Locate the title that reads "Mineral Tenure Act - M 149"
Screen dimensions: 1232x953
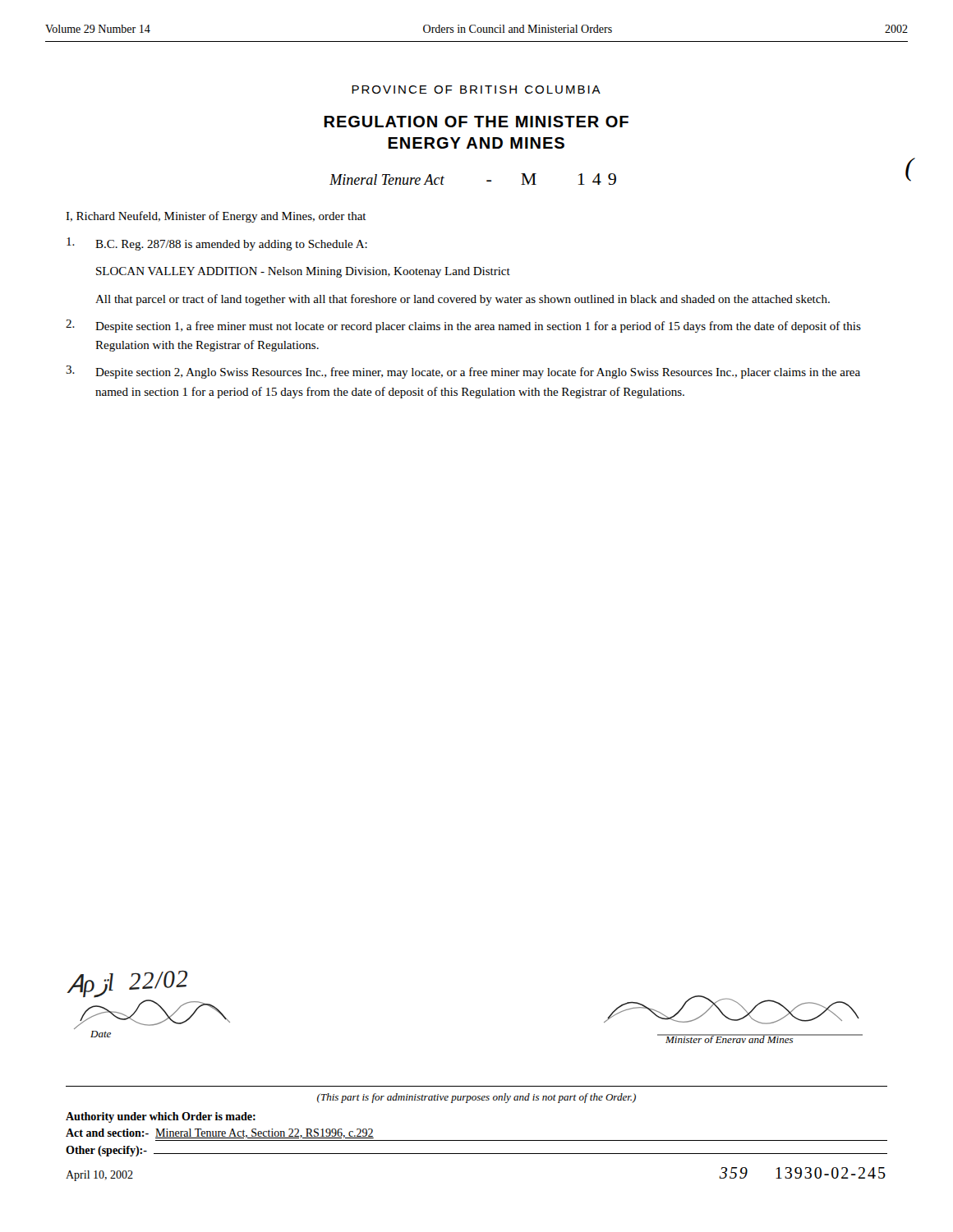(x=476, y=179)
